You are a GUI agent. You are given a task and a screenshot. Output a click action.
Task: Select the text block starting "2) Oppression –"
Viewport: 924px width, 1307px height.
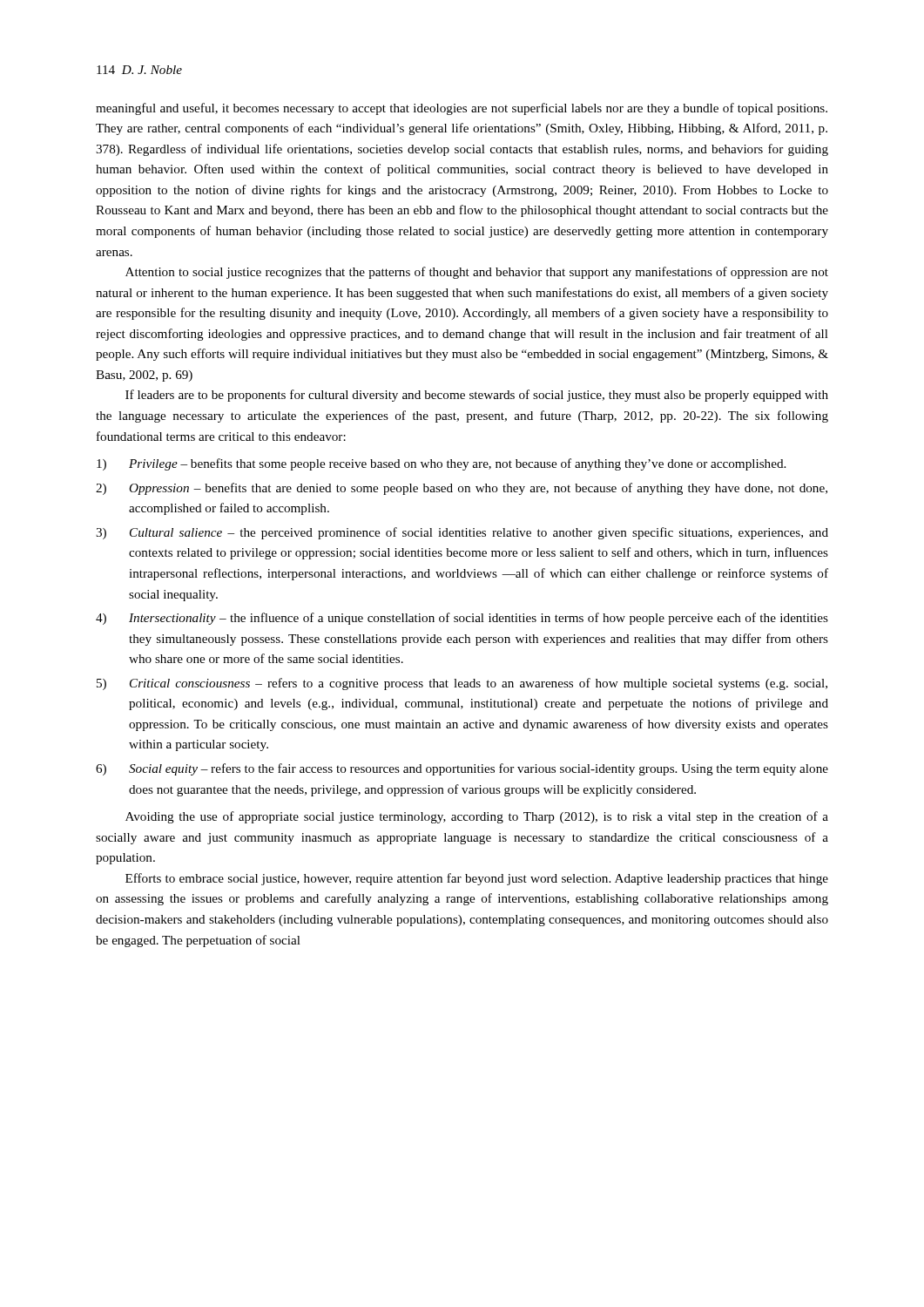(x=462, y=498)
